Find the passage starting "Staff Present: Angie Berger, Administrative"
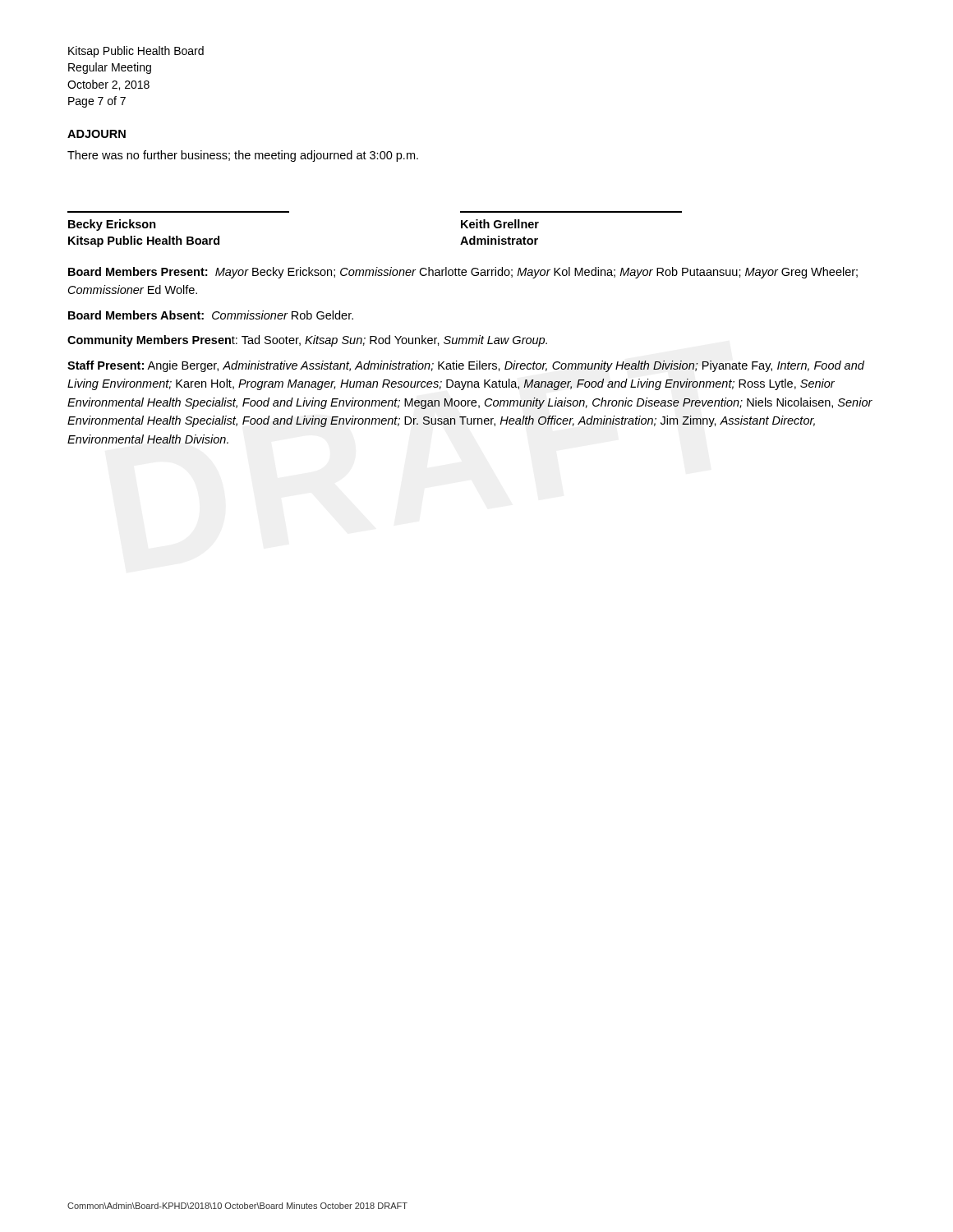This screenshot has width=953, height=1232. click(x=470, y=402)
